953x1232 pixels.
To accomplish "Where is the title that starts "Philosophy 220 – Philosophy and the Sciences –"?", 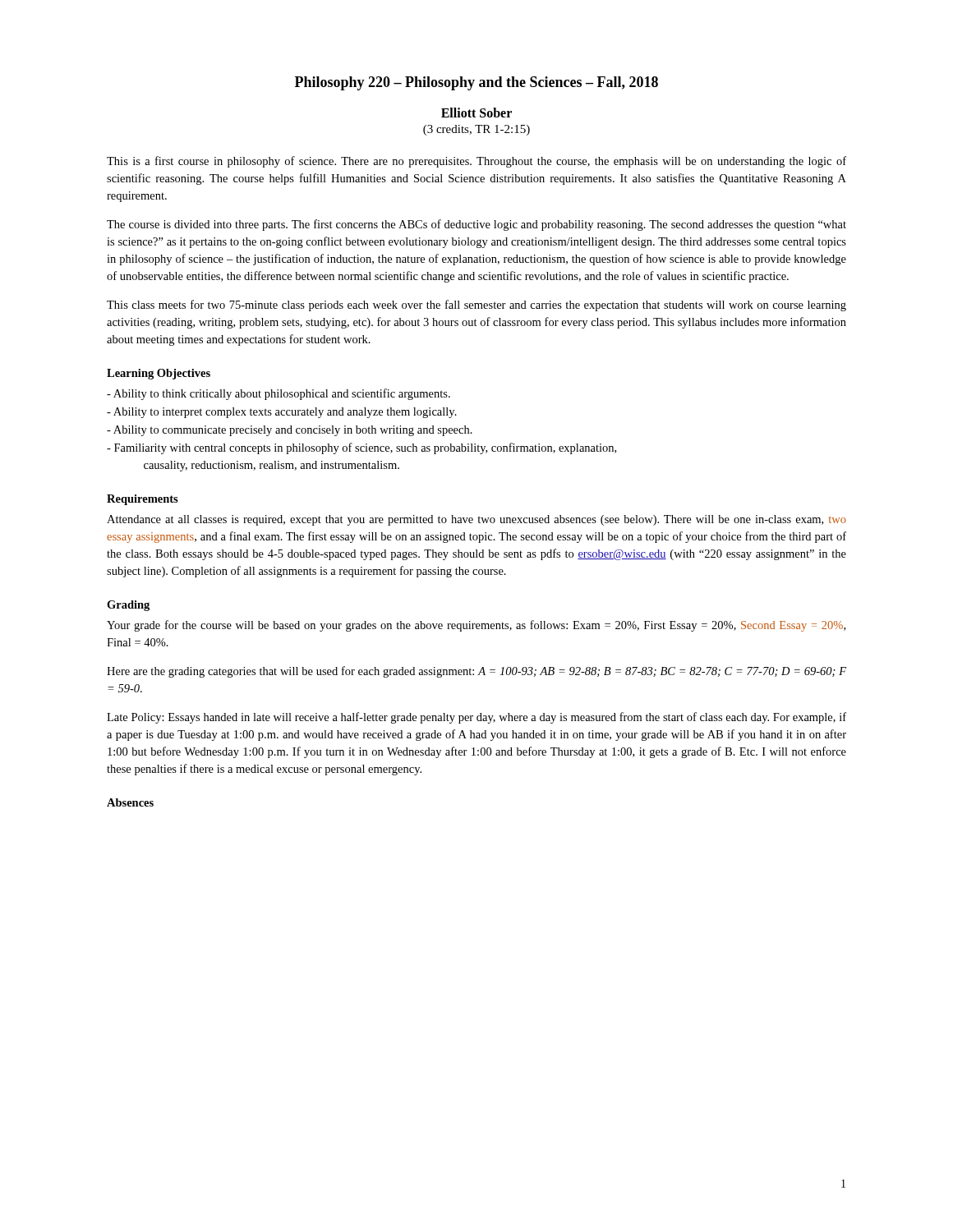I will [476, 83].
